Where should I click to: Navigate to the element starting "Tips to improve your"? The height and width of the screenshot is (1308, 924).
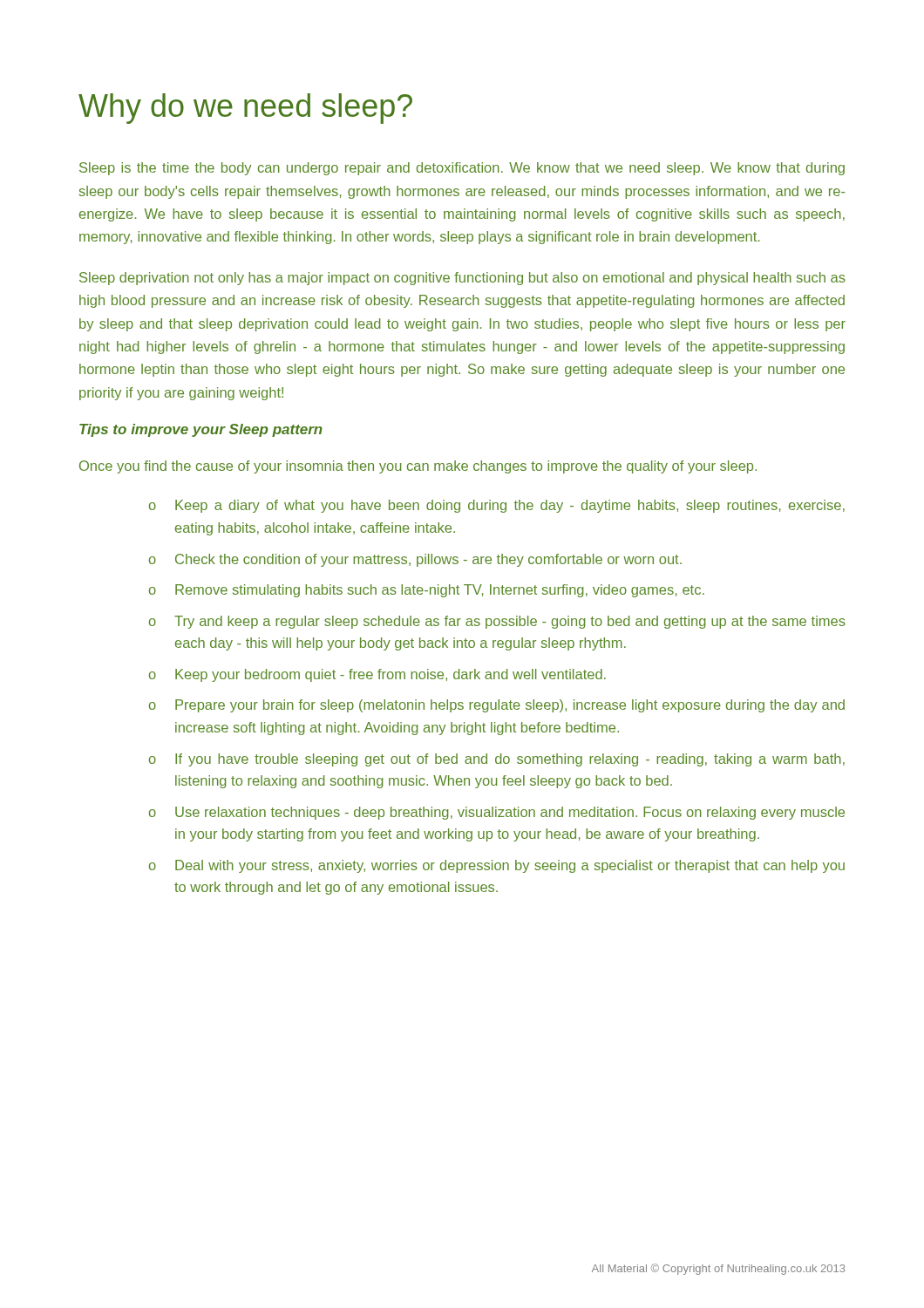click(201, 430)
